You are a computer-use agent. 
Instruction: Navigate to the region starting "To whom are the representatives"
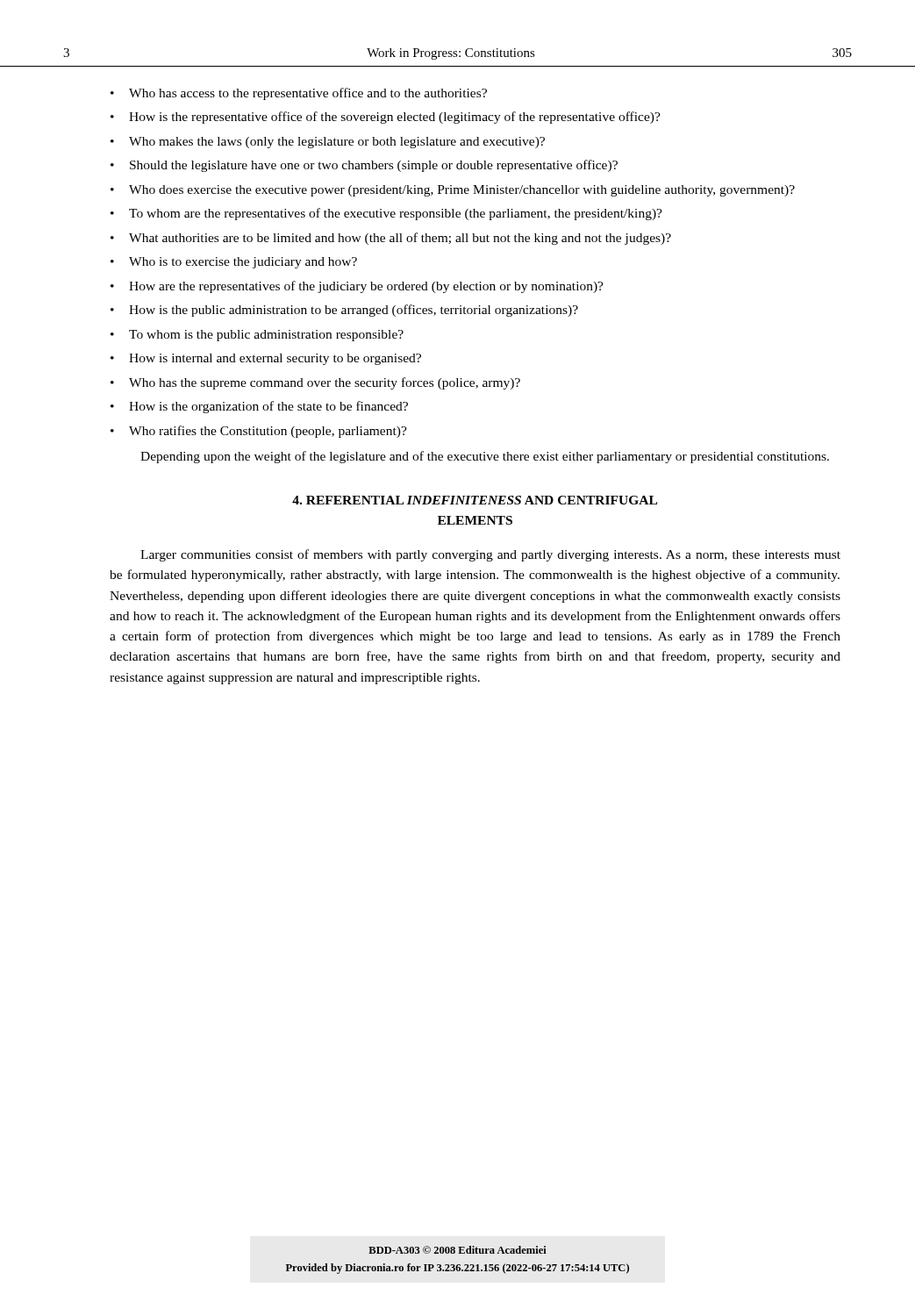click(475, 214)
